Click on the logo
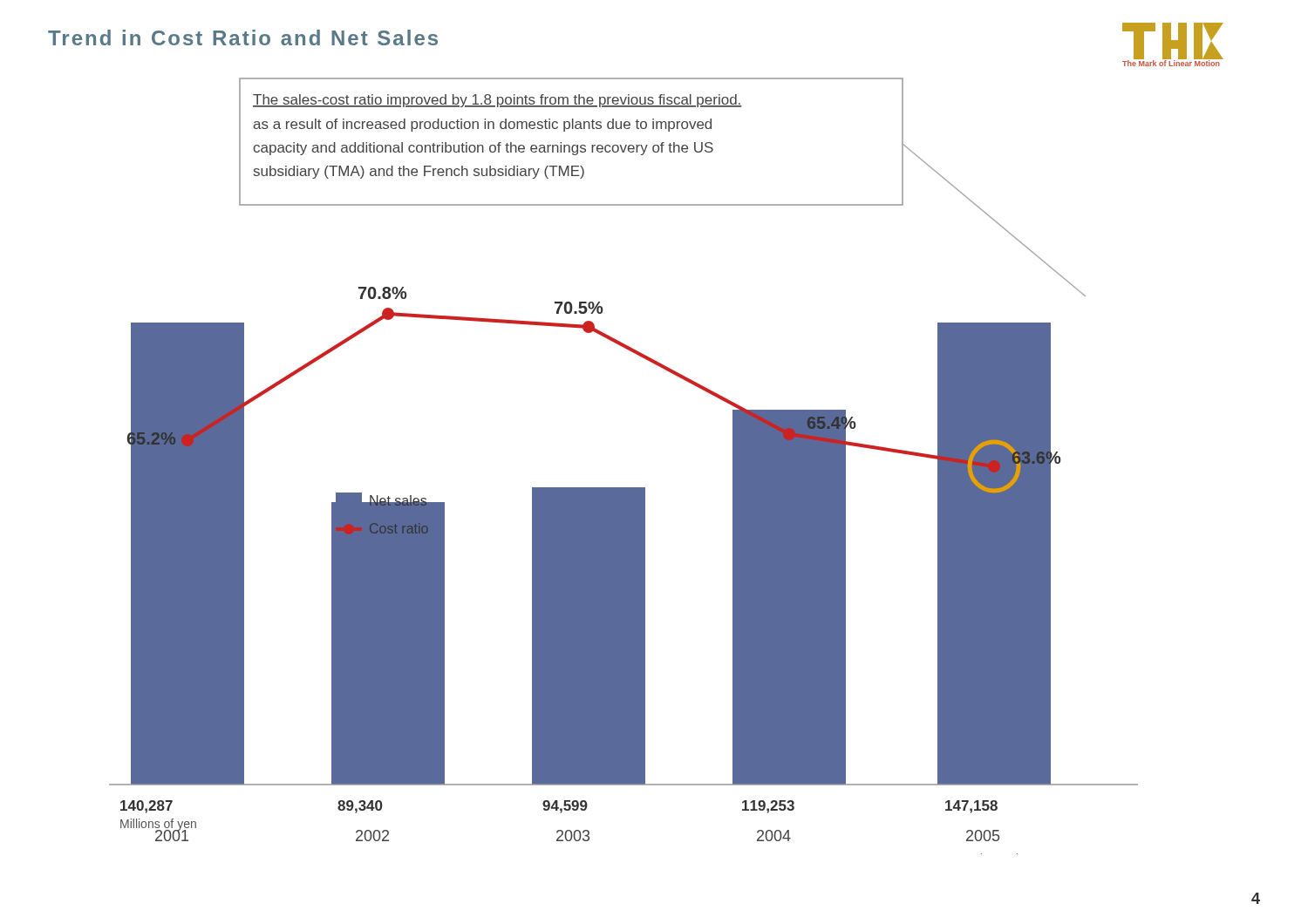1308x924 pixels. [1190, 42]
